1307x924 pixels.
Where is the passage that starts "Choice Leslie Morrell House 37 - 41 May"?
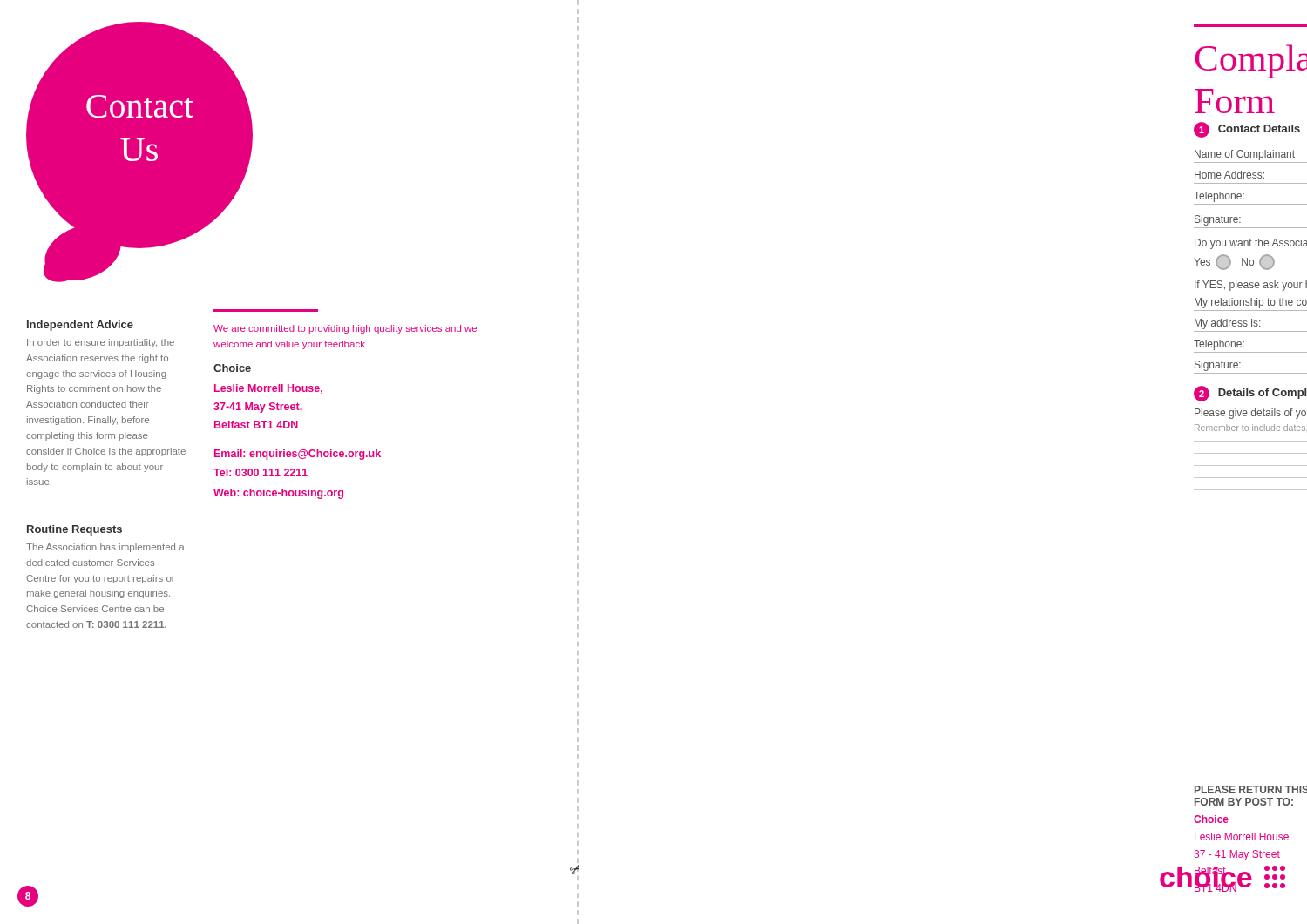[1241, 854]
